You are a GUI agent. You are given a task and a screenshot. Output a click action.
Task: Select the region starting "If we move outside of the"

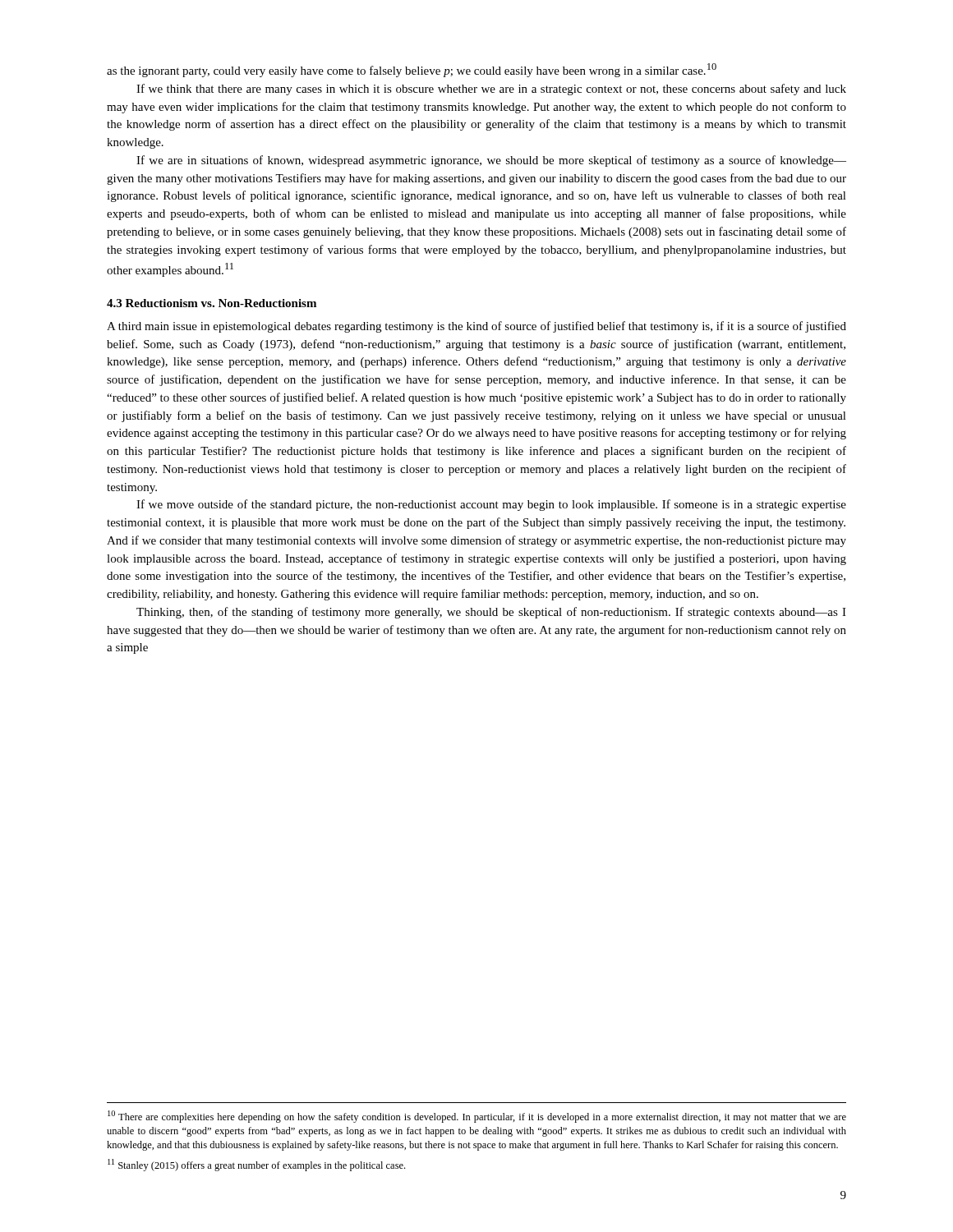click(x=476, y=550)
